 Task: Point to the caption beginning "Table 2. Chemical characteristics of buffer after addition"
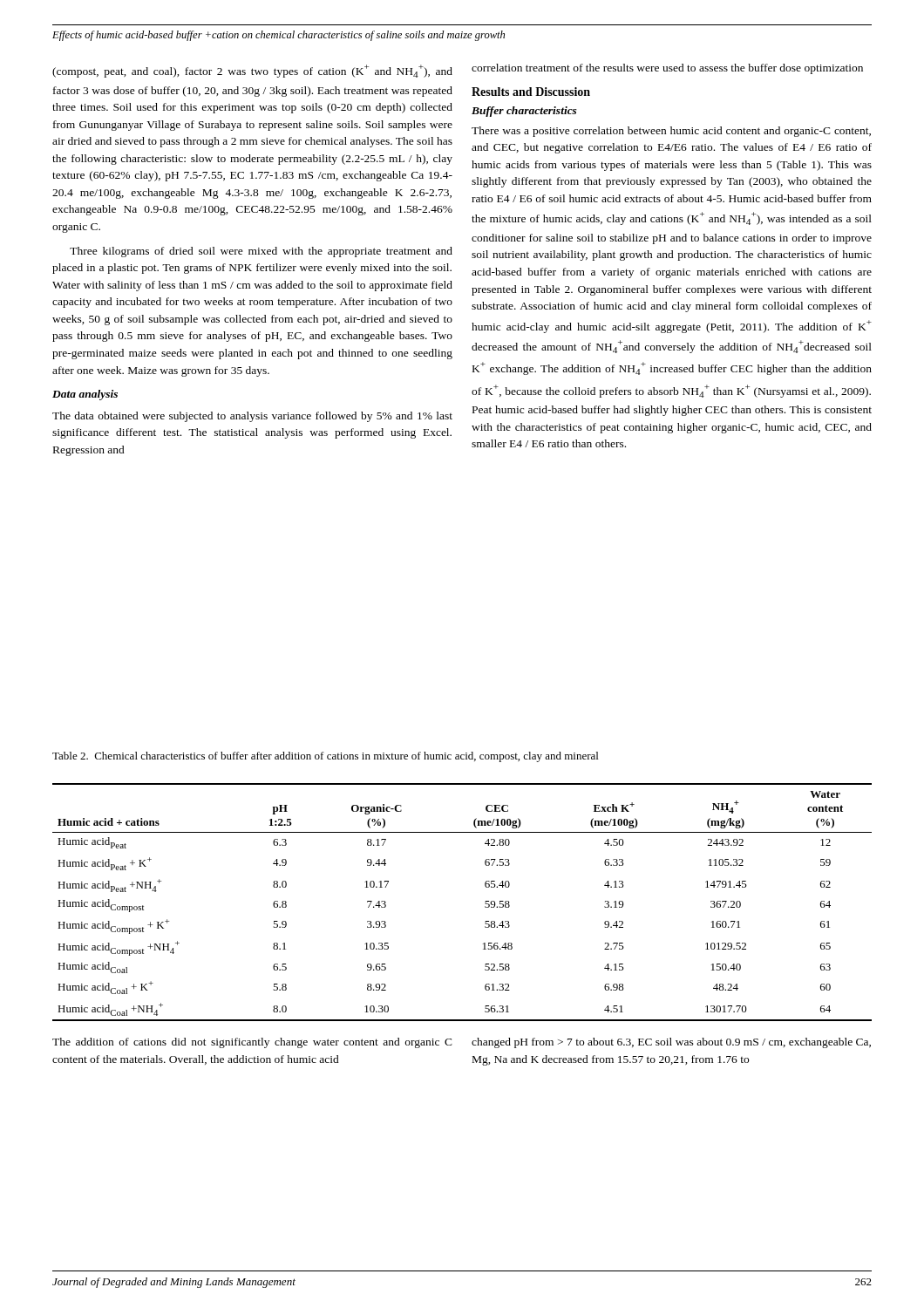click(x=326, y=756)
